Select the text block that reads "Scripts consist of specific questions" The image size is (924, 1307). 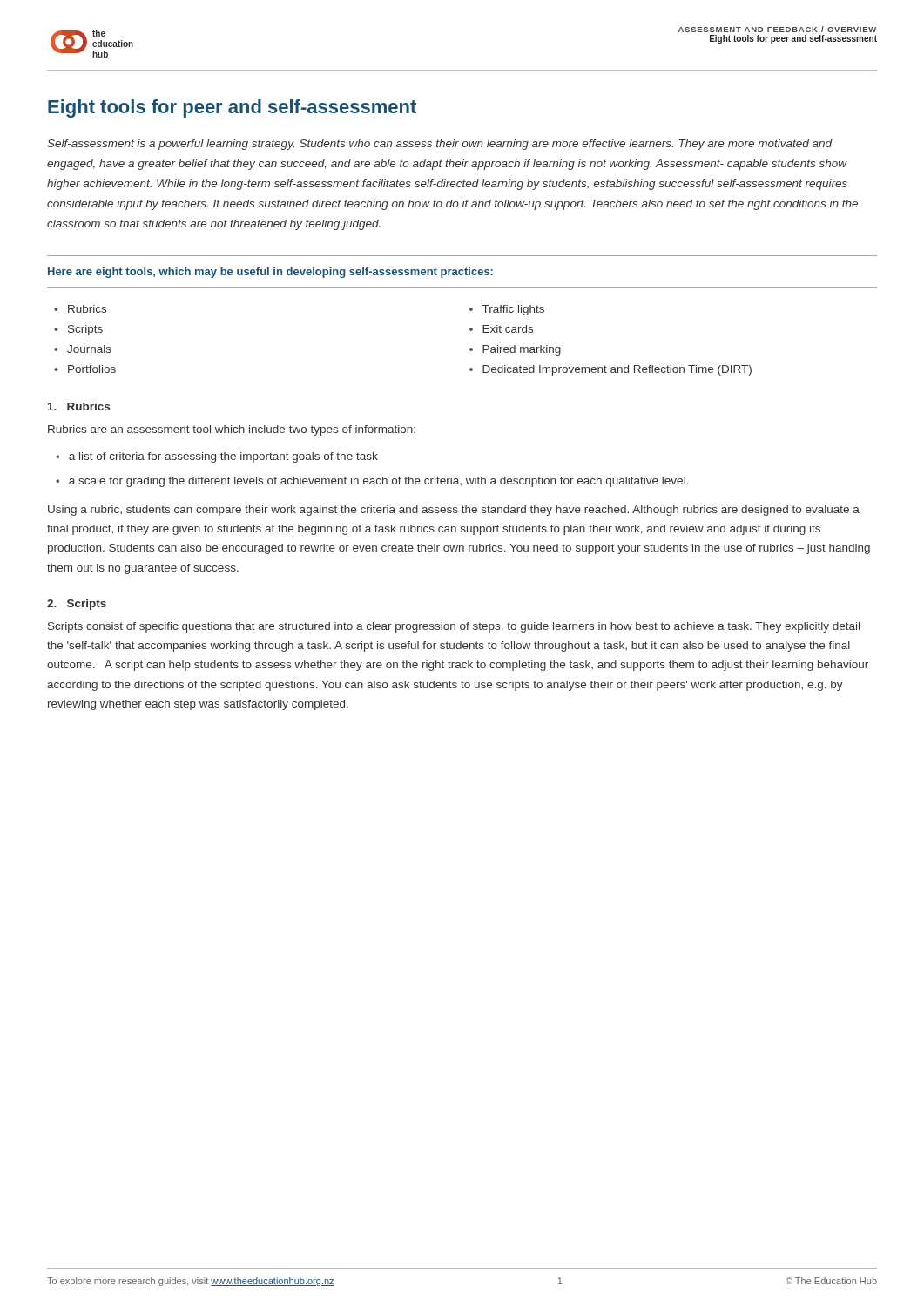[x=458, y=665]
